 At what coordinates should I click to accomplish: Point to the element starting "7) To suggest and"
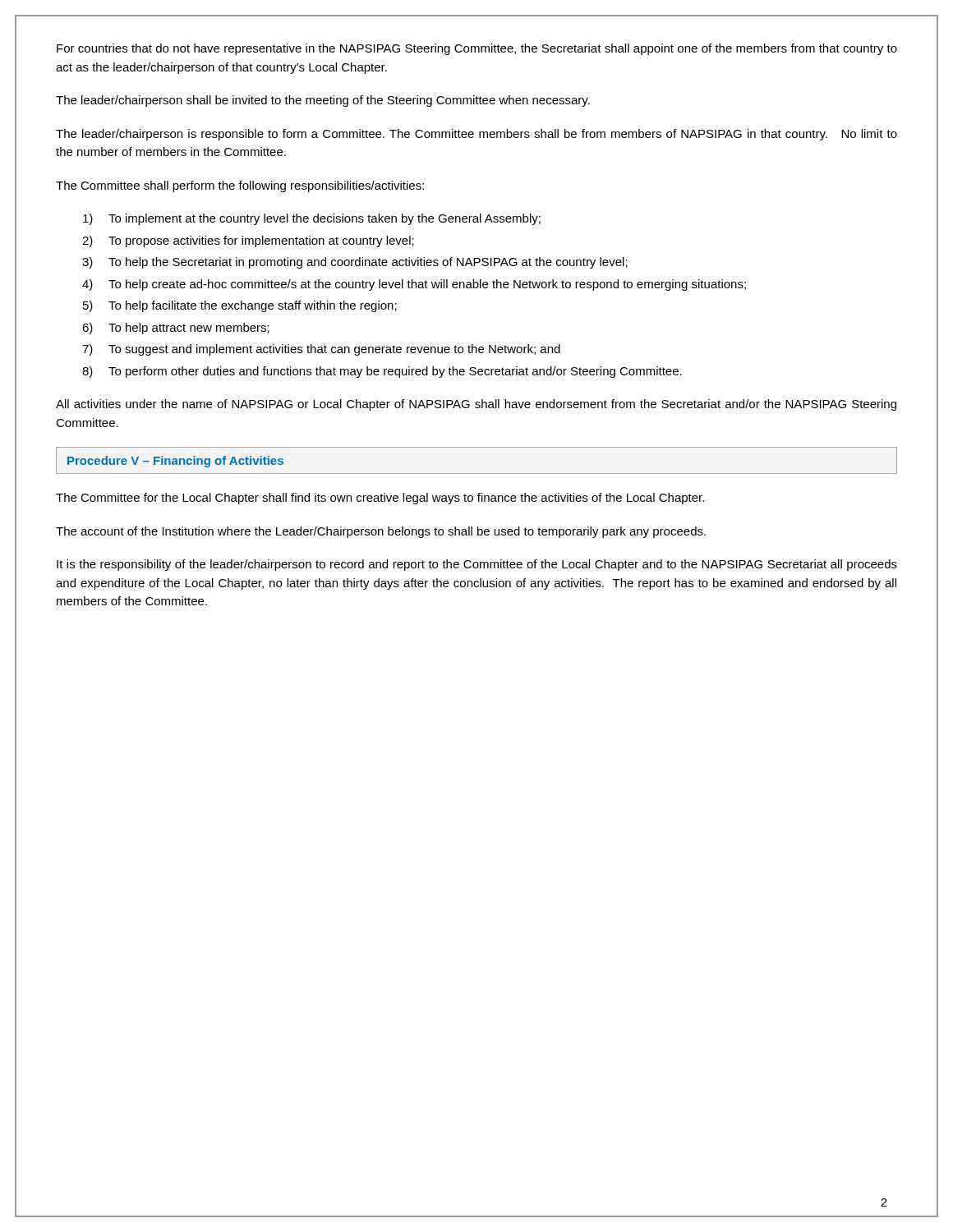(x=490, y=349)
